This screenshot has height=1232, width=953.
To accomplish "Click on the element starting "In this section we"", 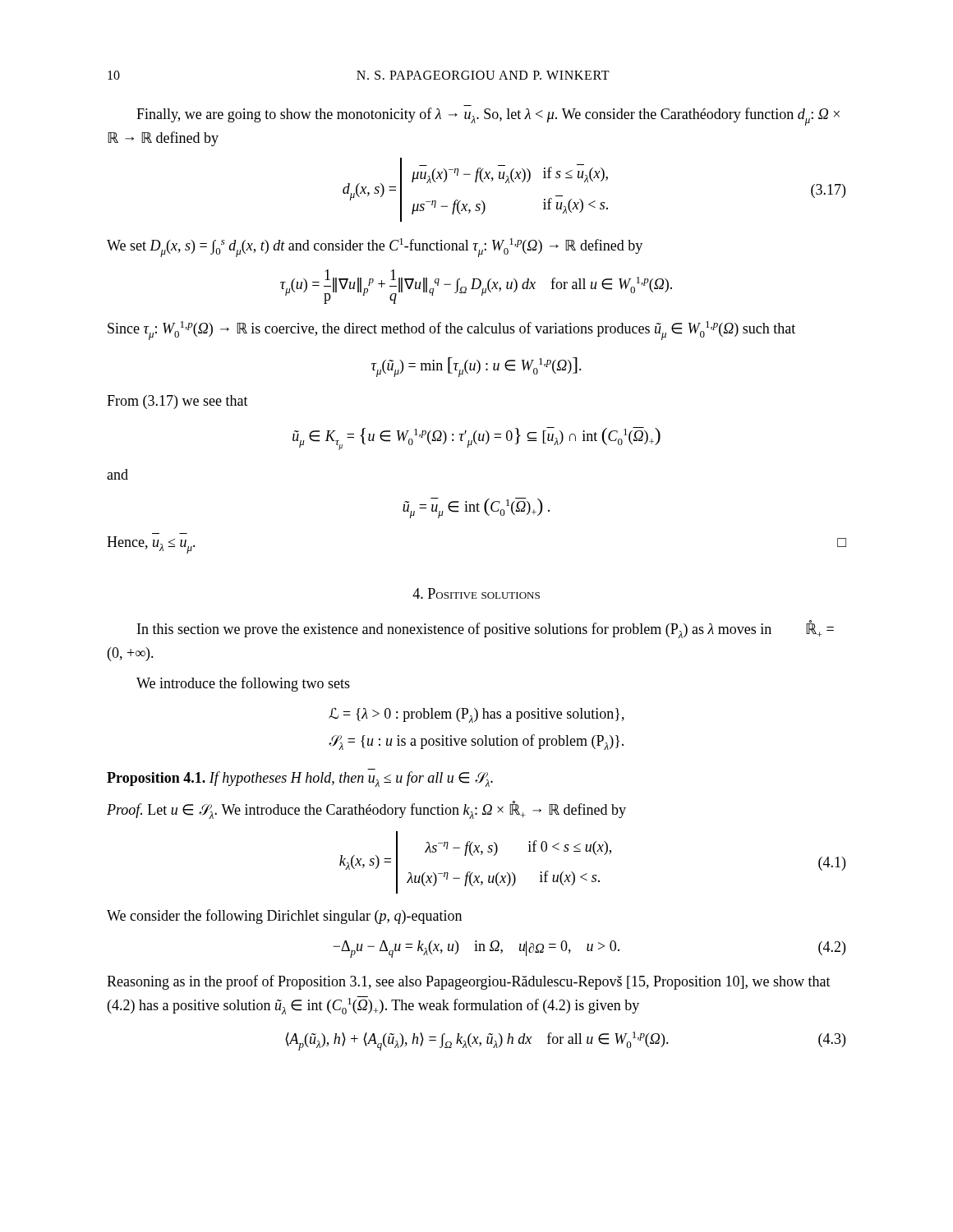I will pos(486,629).
